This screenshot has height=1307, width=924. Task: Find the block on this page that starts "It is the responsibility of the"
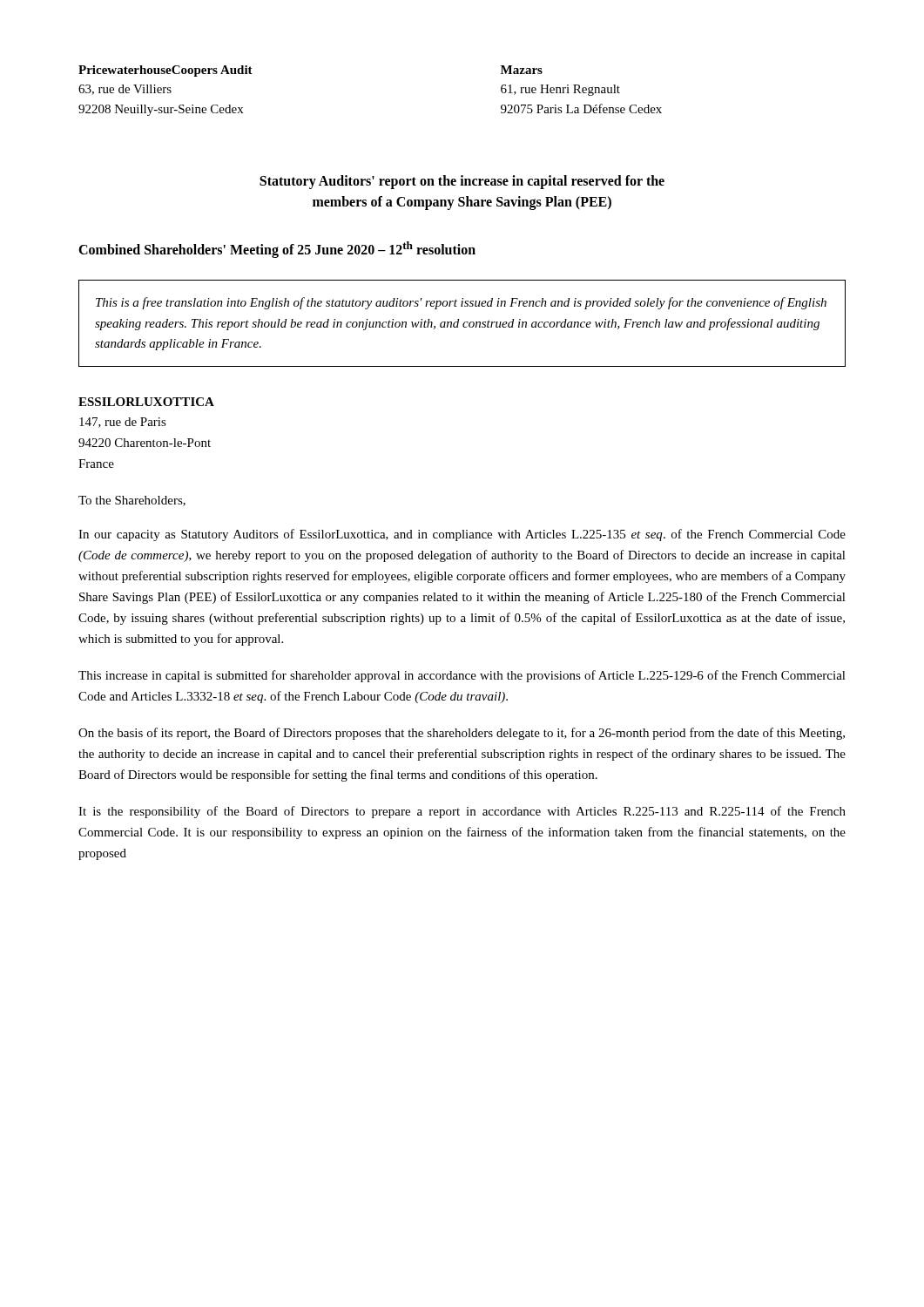click(x=462, y=832)
